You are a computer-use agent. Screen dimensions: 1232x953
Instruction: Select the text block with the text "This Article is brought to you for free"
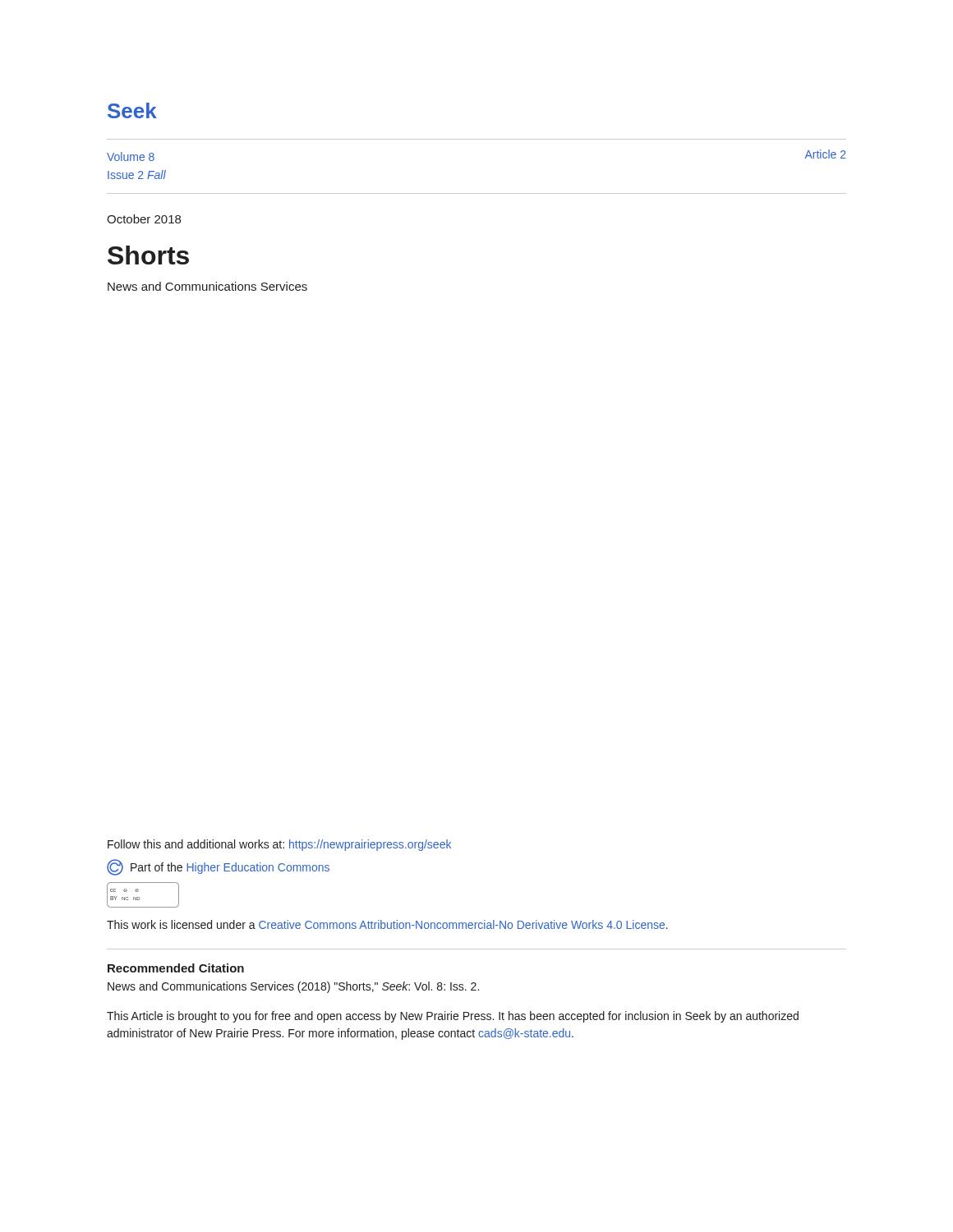[x=453, y=1025]
